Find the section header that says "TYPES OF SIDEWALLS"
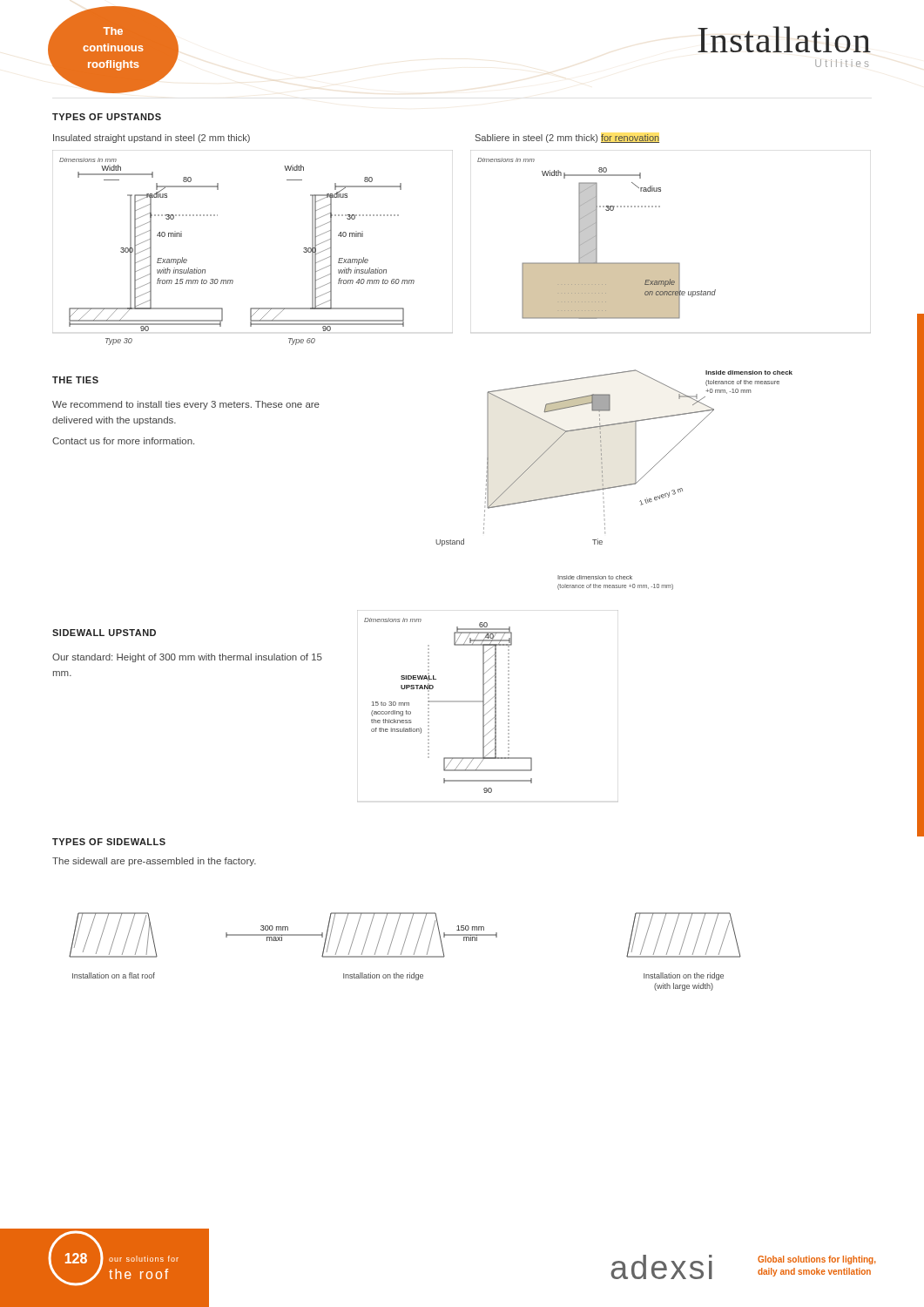 point(109,842)
